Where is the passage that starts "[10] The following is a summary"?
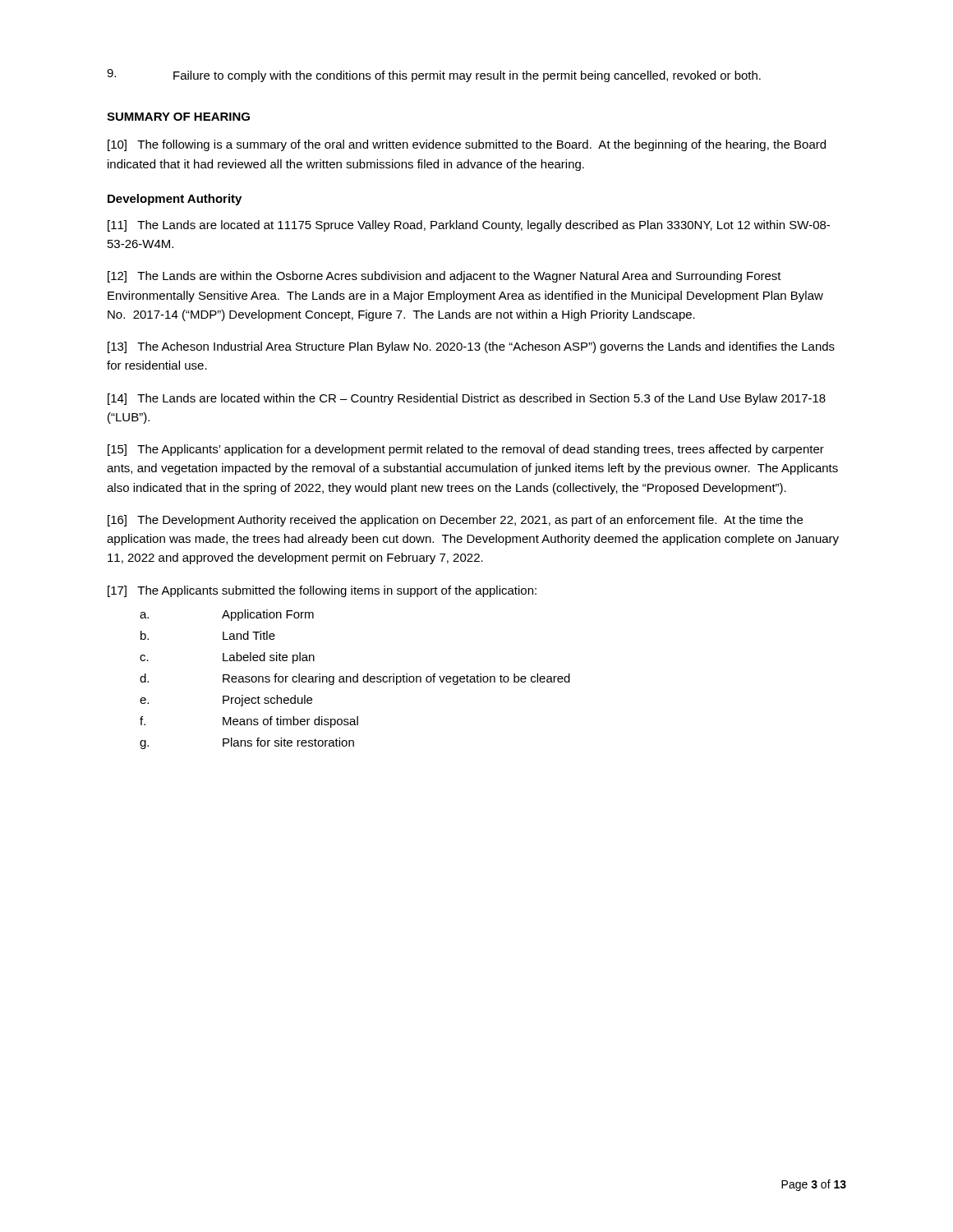953x1232 pixels. click(467, 154)
